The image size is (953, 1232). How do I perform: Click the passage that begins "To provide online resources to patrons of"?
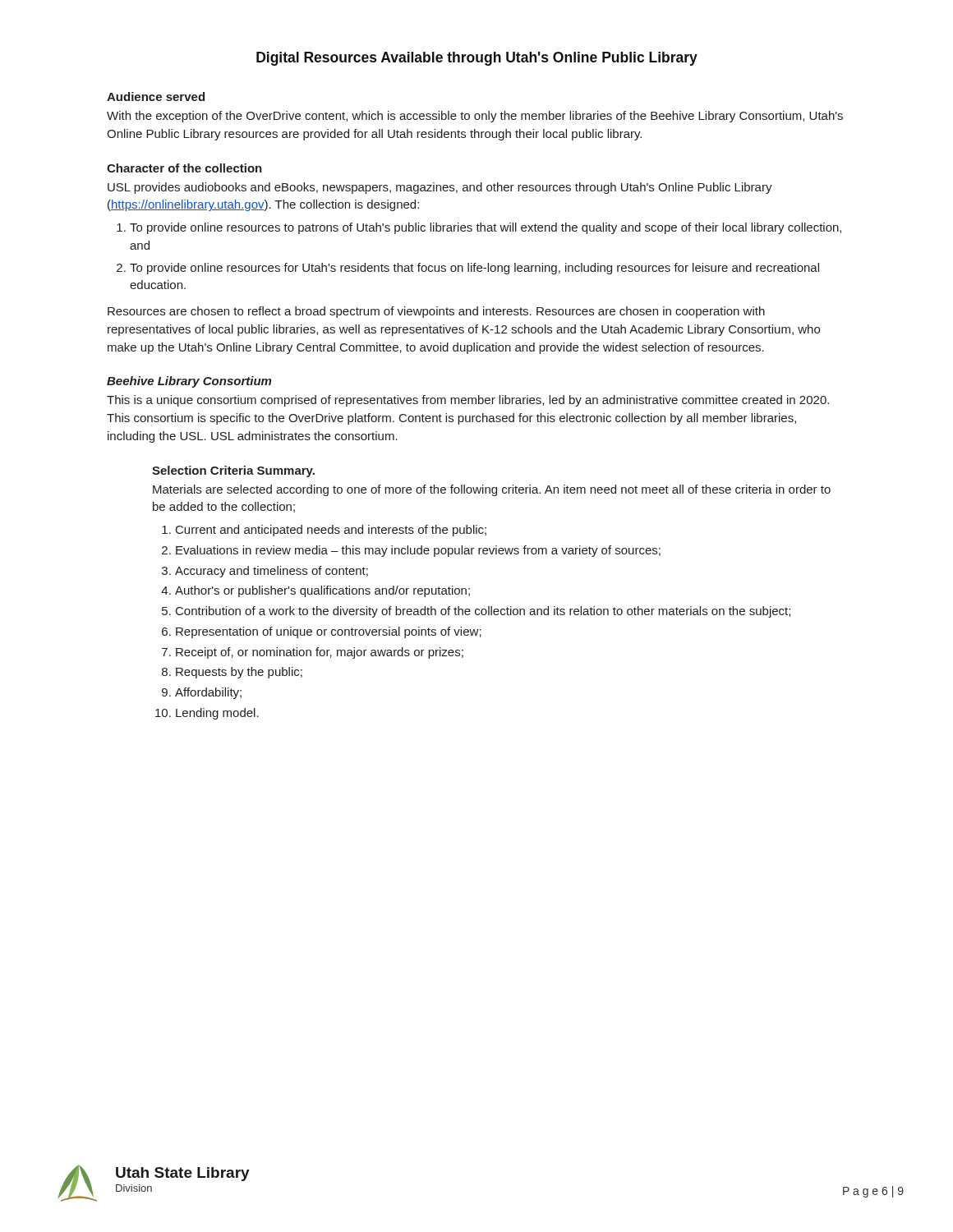coord(486,236)
